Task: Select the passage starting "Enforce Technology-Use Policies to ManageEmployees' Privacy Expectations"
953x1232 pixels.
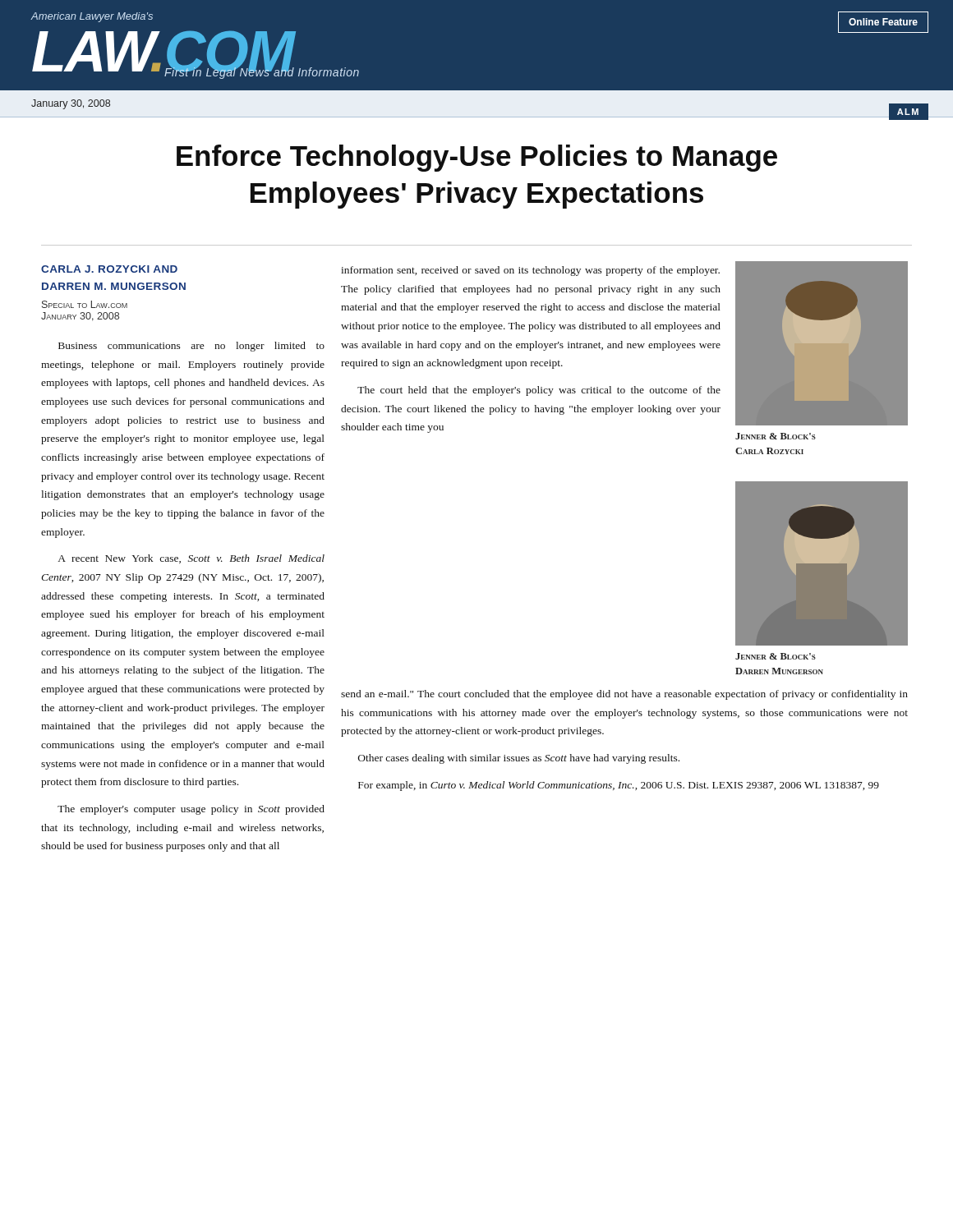Action: coord(476,174)
